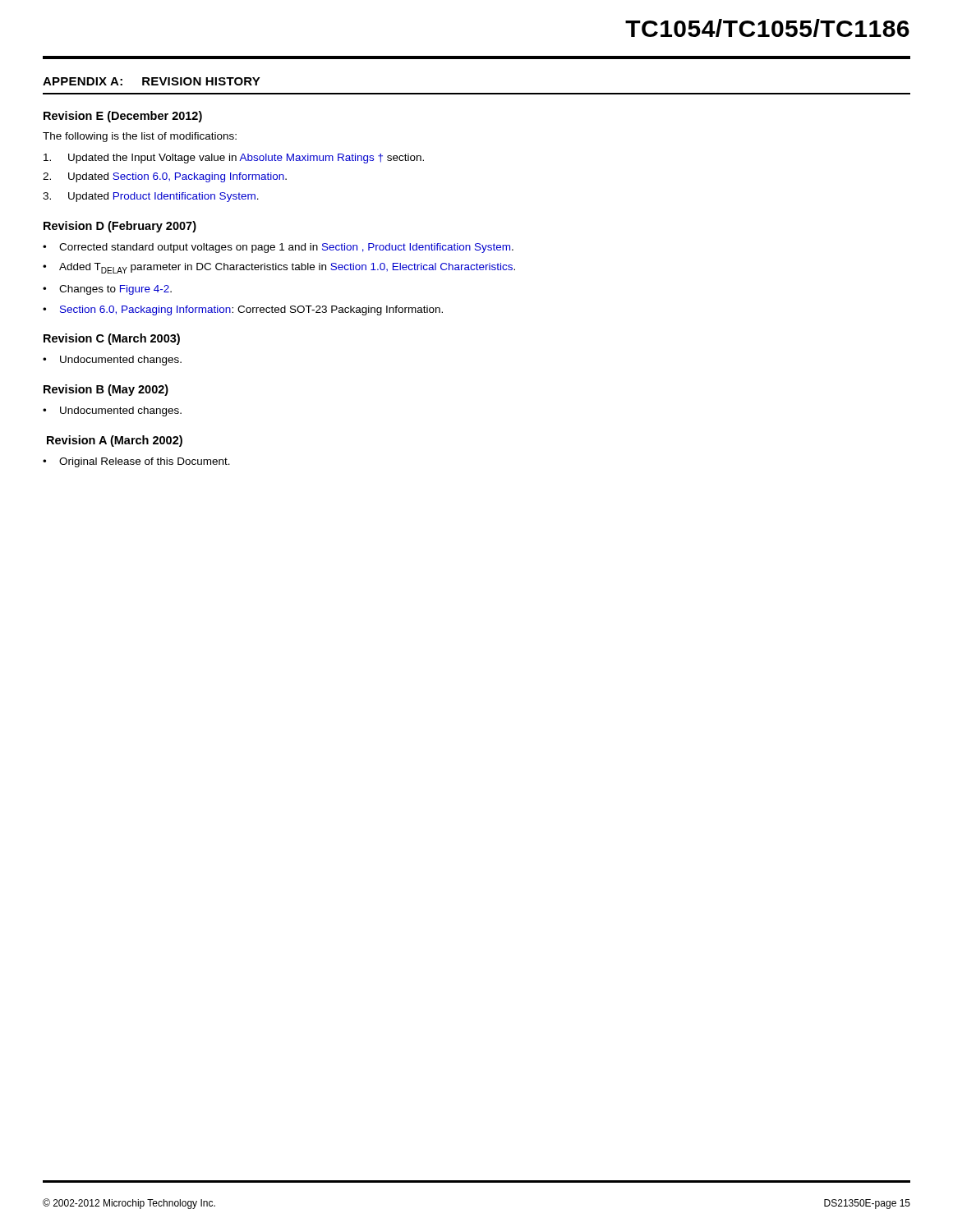Click the passage that begins "Updated the Input Voltage value"
This screenshot has width=953, height=1232.
[x=234, y=157]
